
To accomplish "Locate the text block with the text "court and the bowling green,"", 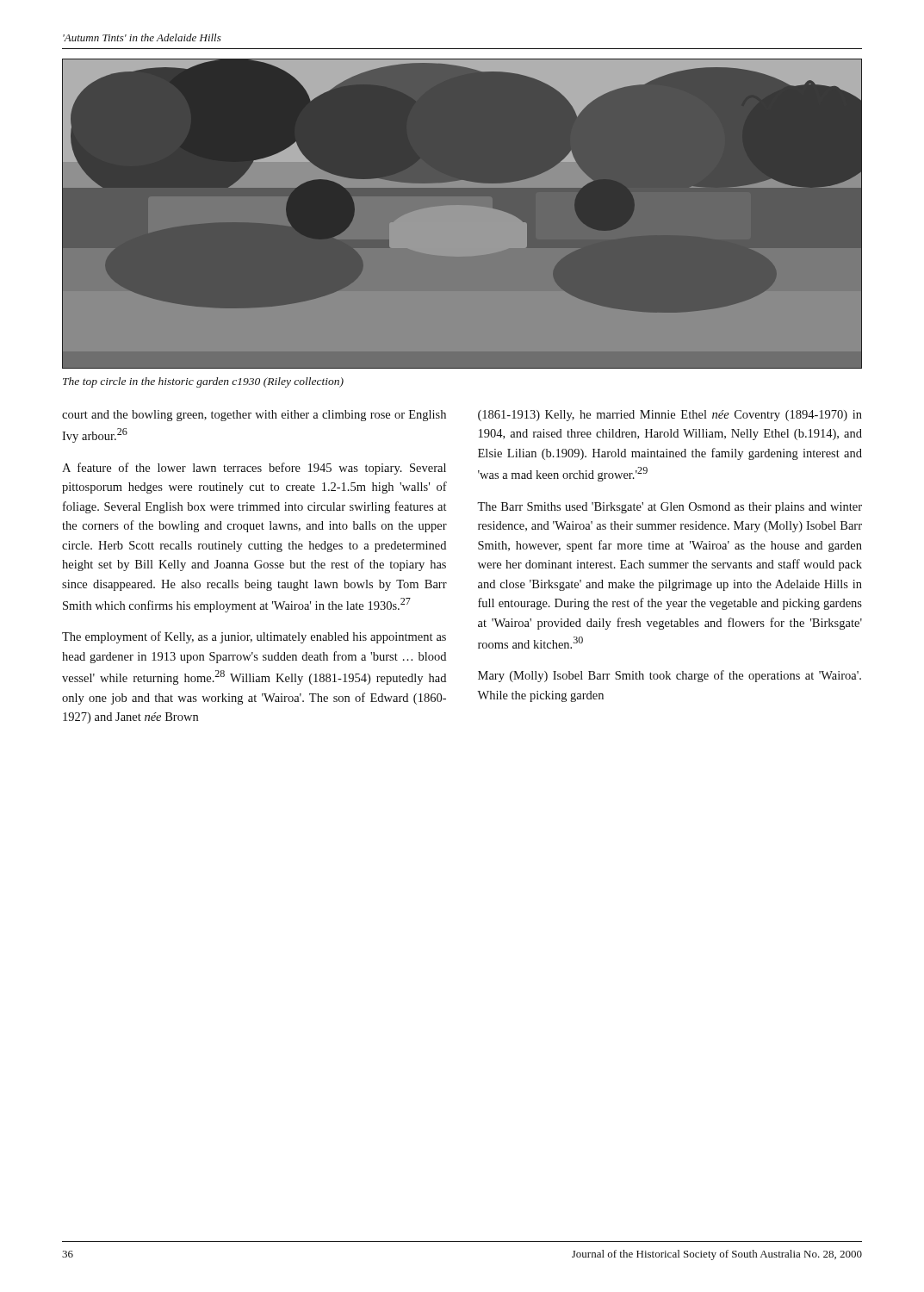I will [254, 566].
